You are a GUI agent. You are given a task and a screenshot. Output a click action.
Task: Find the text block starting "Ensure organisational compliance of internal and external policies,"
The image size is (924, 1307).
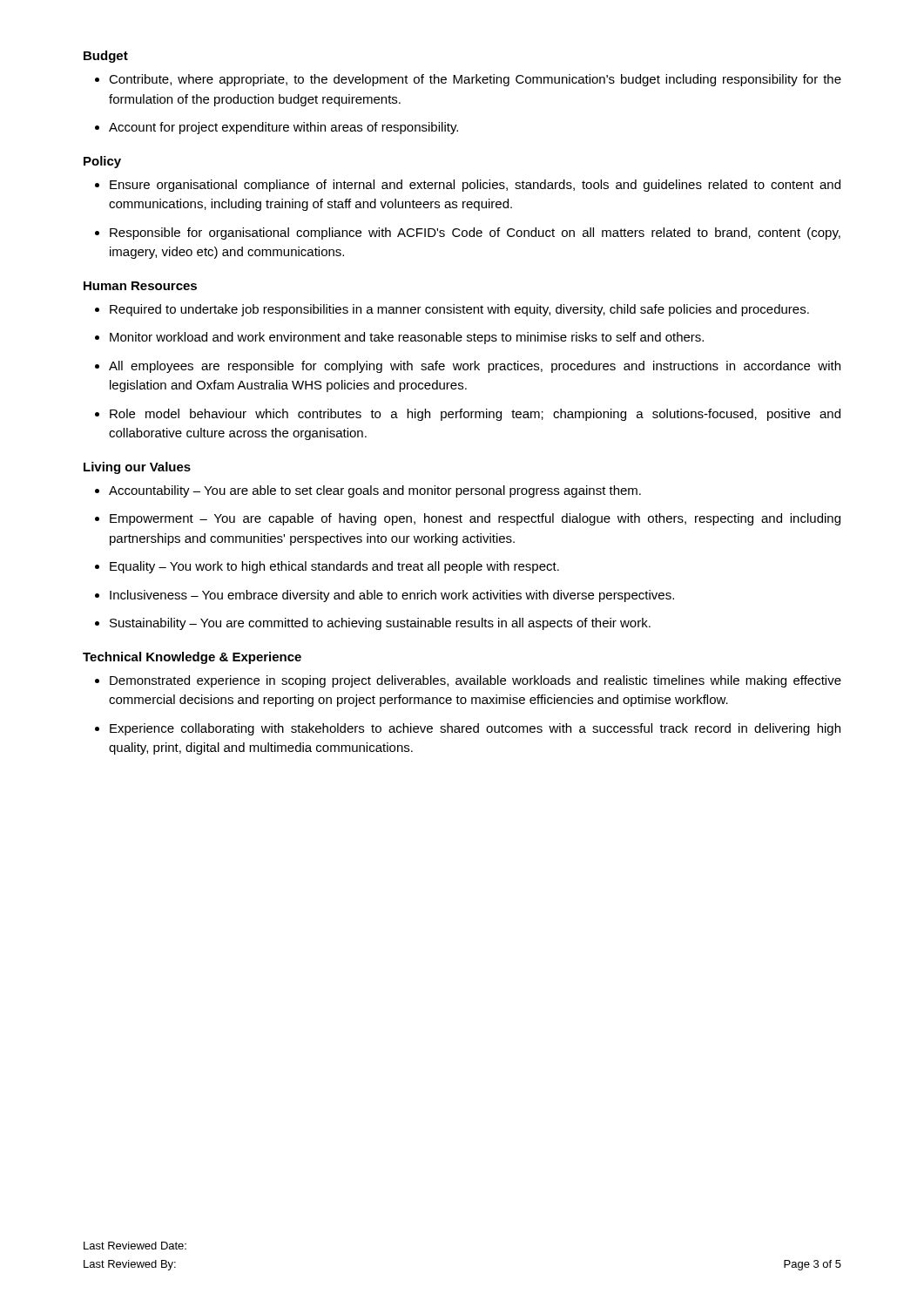475,194
